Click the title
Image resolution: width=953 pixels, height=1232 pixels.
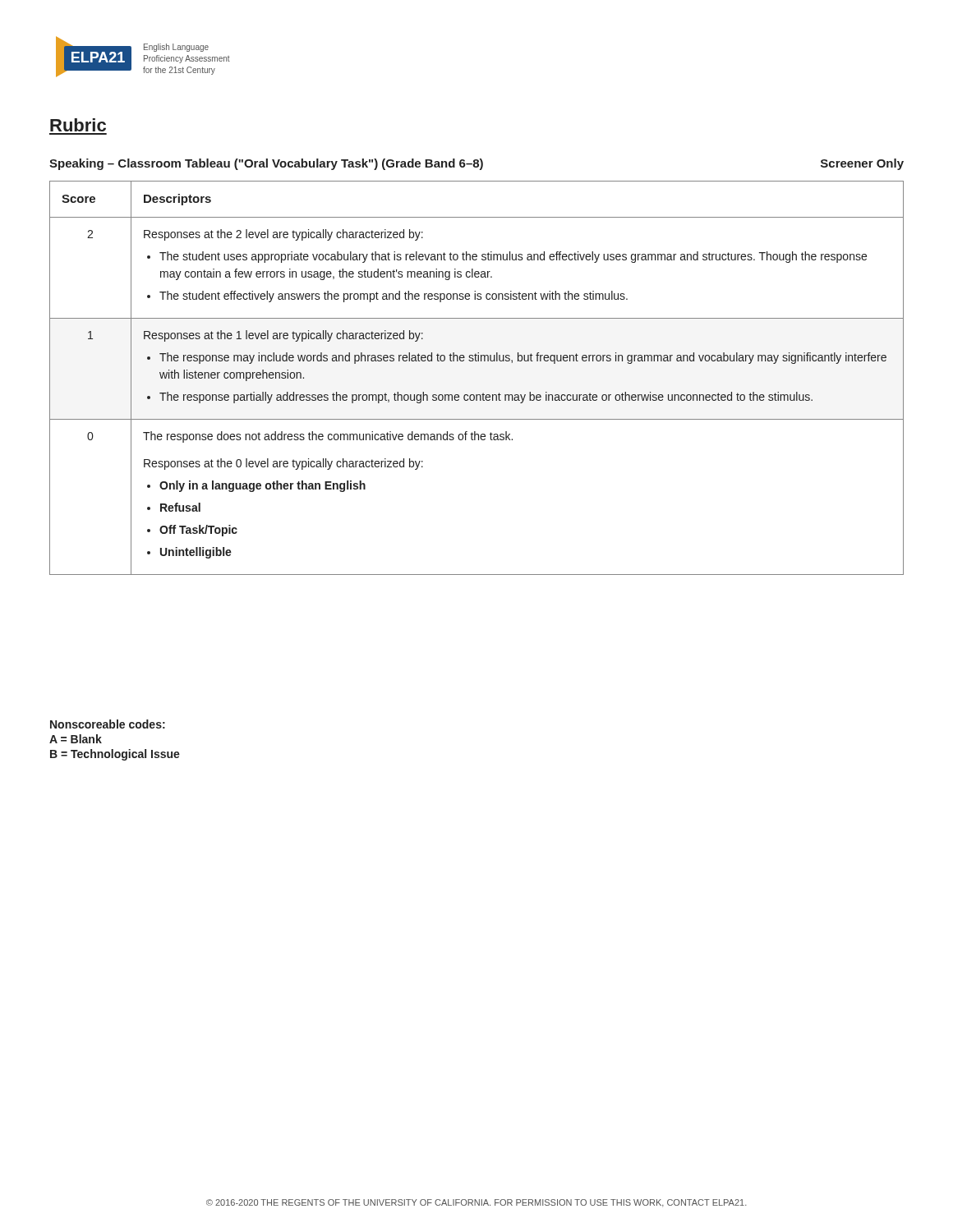click(x=78, y=125)
